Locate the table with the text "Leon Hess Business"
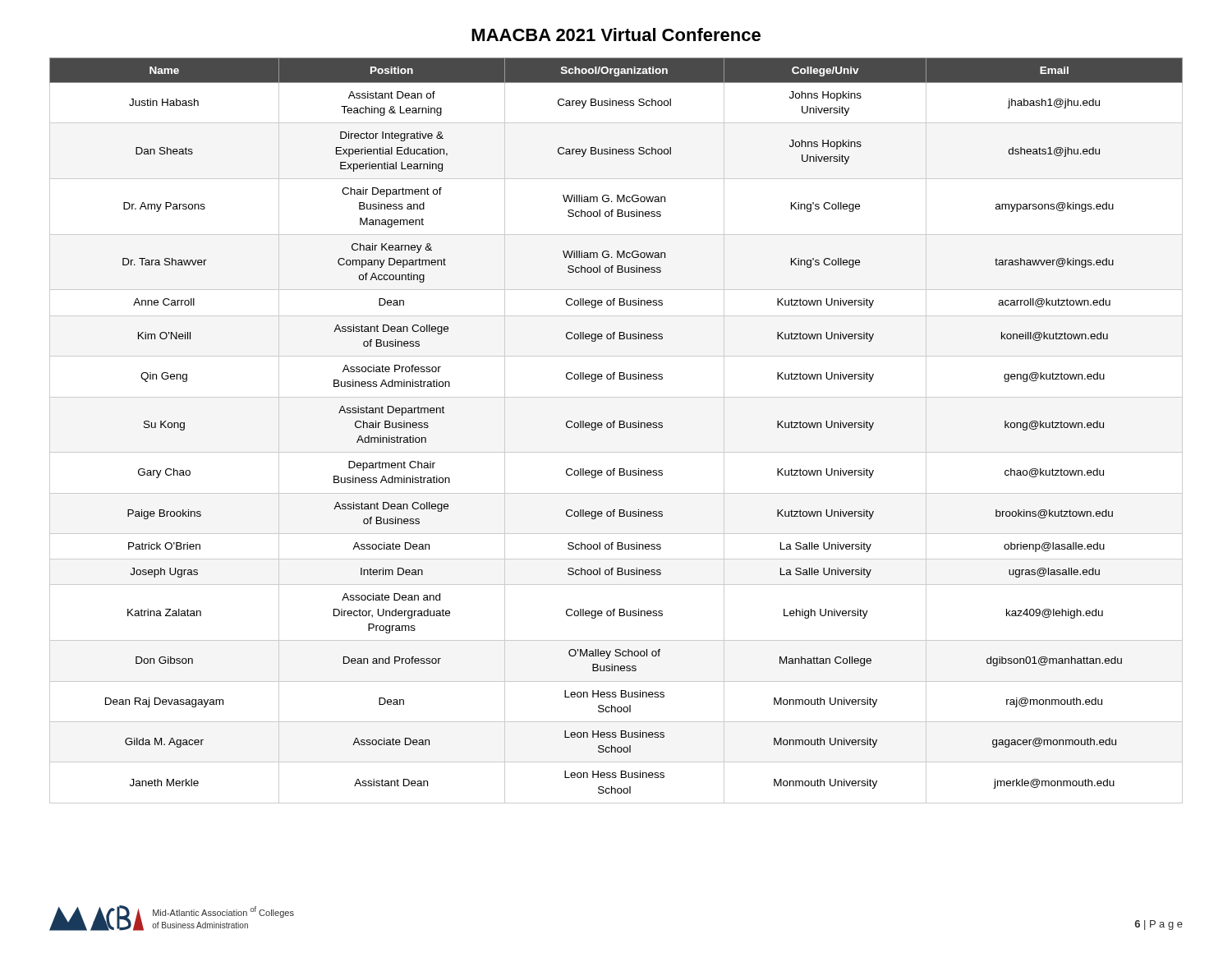The image size is (1232, 953). click(x=616, y=430)
